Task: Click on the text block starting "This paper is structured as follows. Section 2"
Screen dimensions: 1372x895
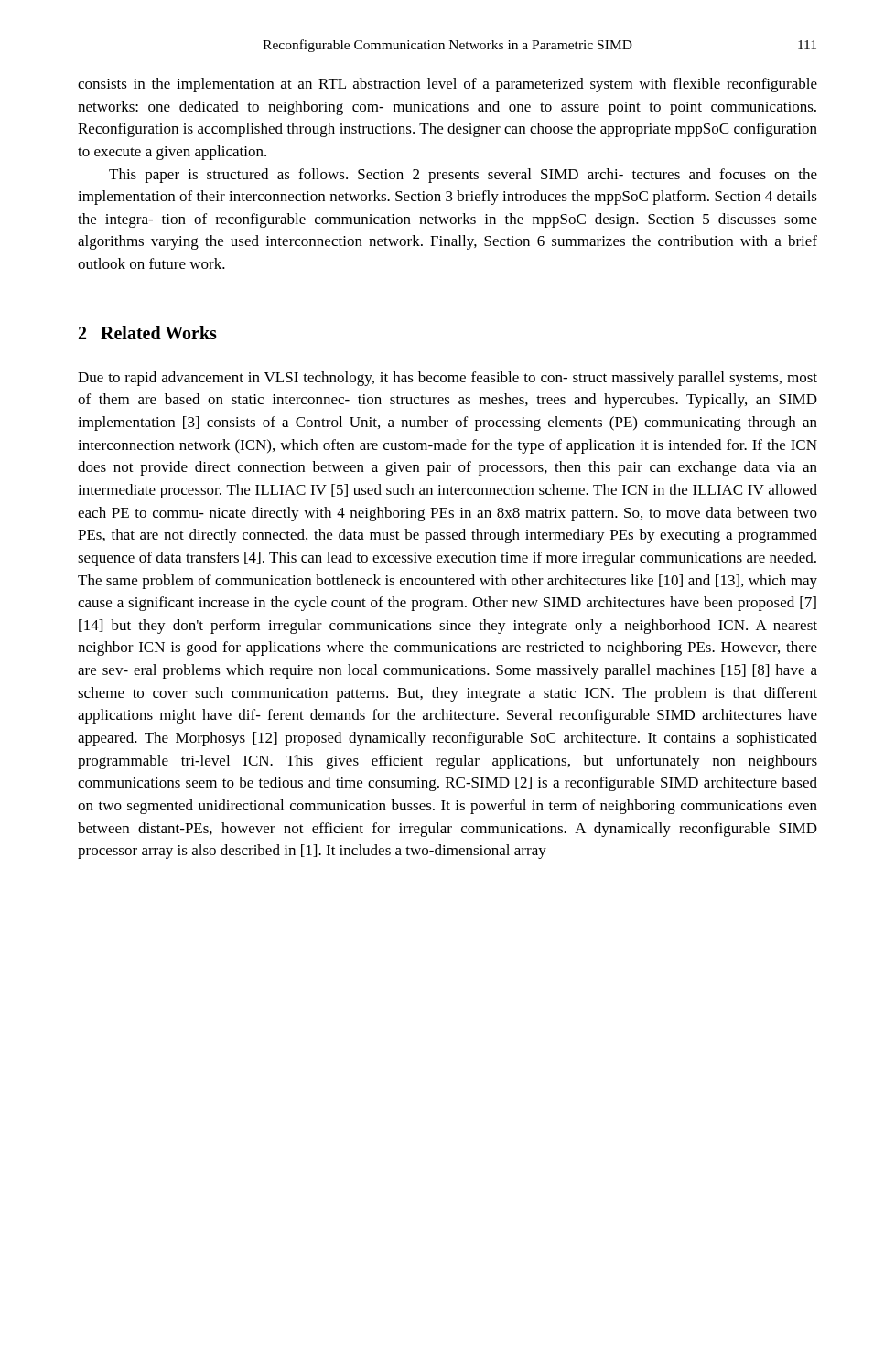Action: tap(448, 220)
